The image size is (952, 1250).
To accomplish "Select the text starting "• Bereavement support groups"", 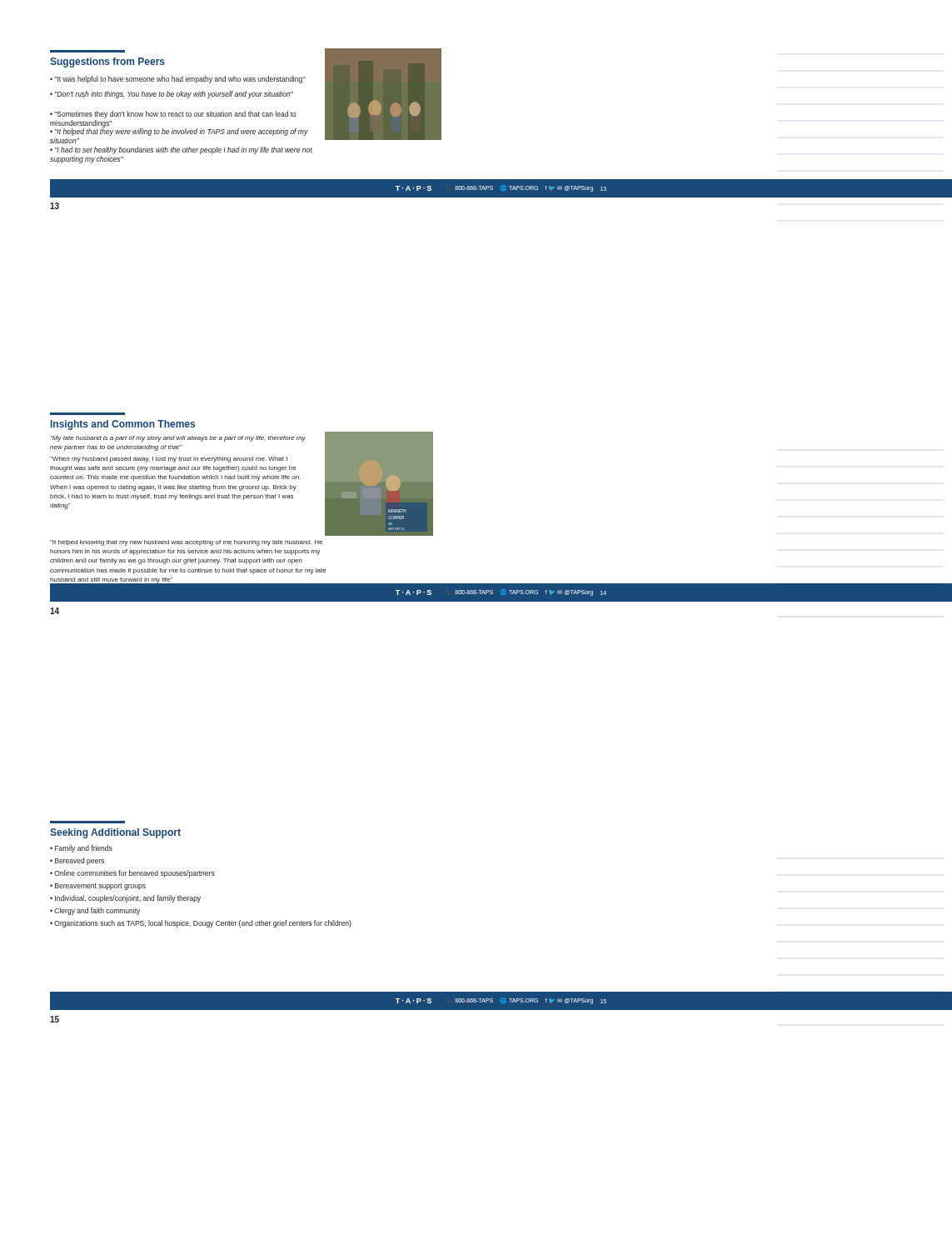I will (x=208, y=886).
